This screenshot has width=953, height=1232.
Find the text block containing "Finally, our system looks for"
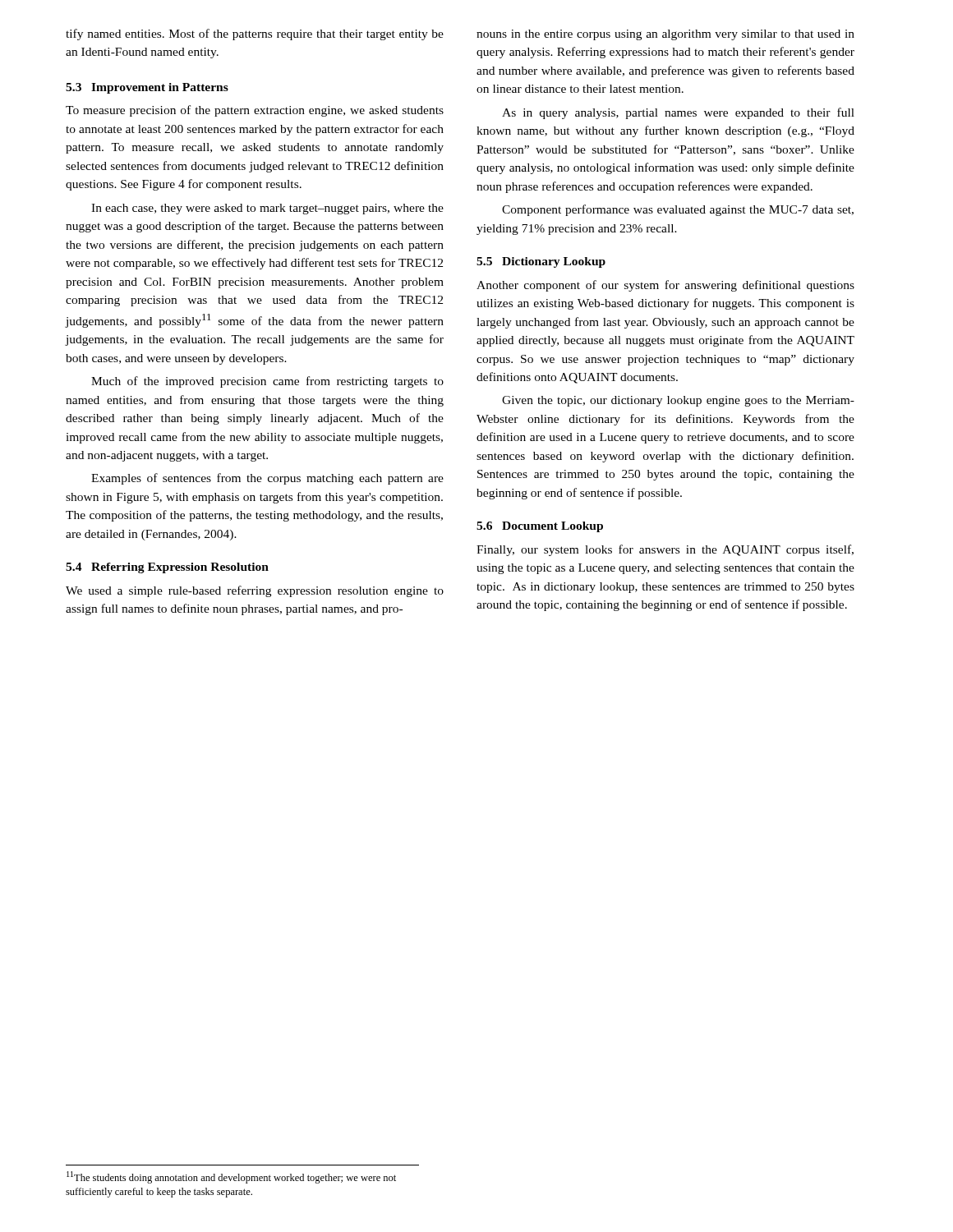665,577
